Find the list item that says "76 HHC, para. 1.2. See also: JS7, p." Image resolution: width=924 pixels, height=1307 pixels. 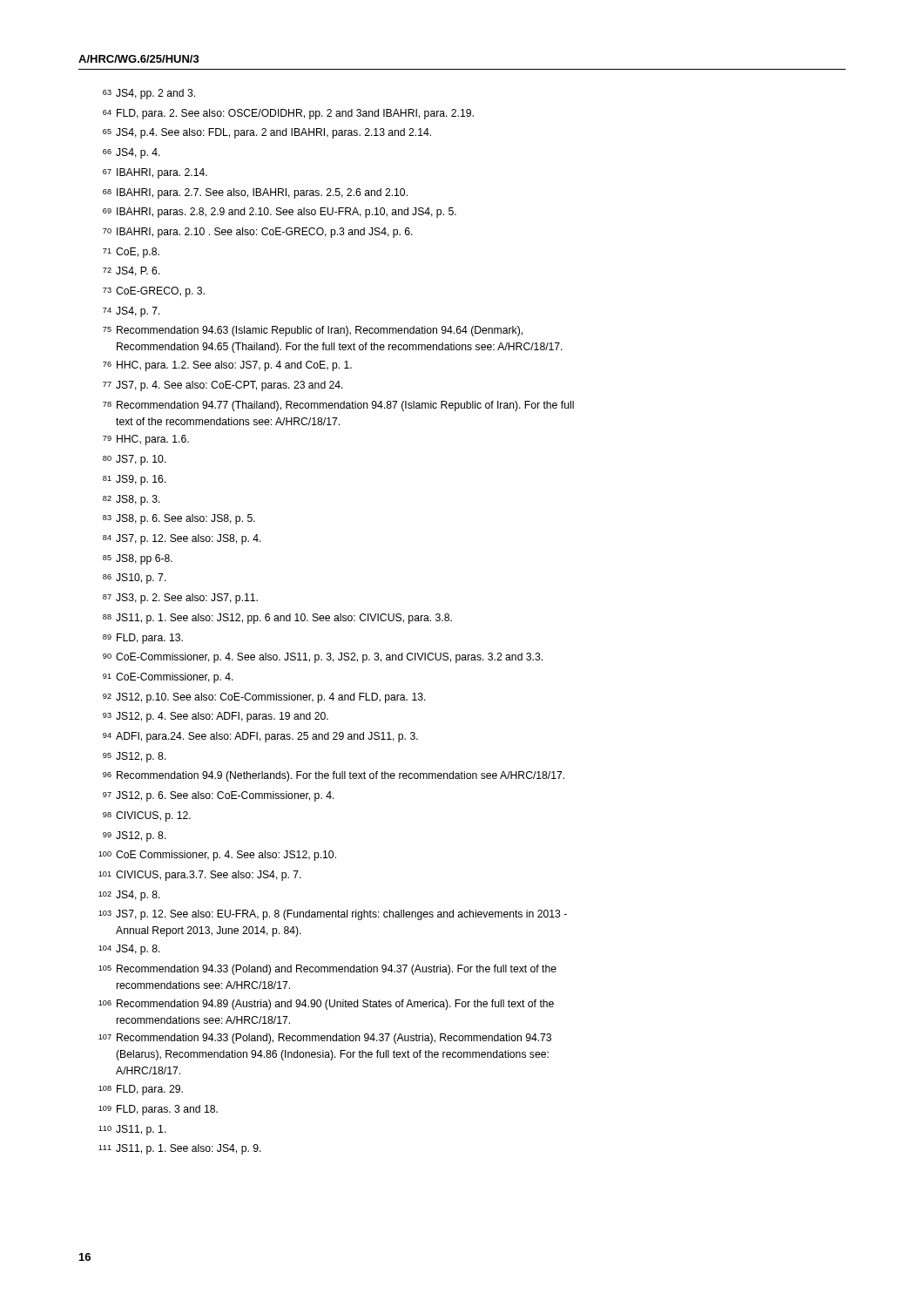tap(227, 366)
